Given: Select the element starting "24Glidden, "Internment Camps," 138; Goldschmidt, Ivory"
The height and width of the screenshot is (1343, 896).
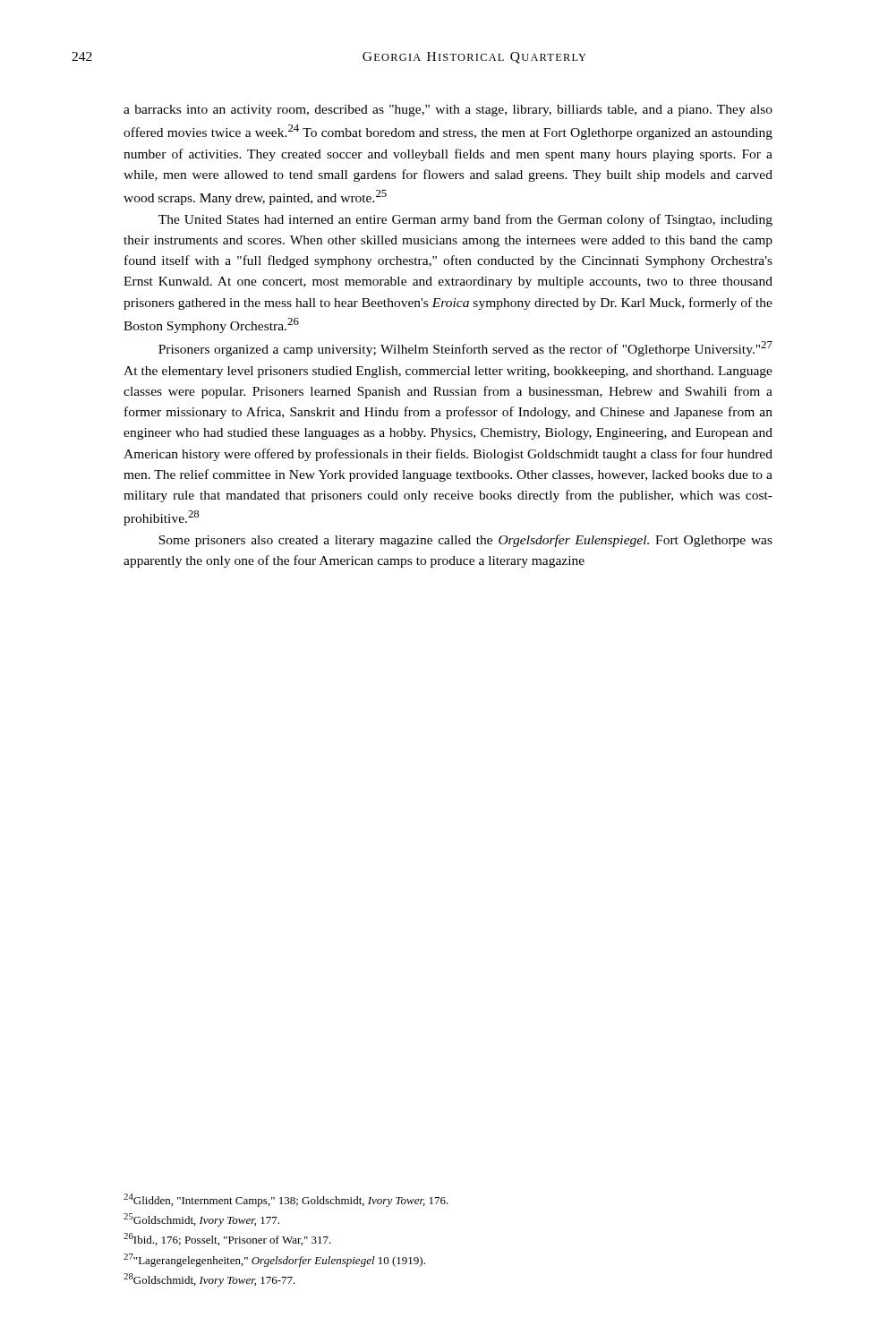Looking at the screenshot, I should click(286, 1200).
